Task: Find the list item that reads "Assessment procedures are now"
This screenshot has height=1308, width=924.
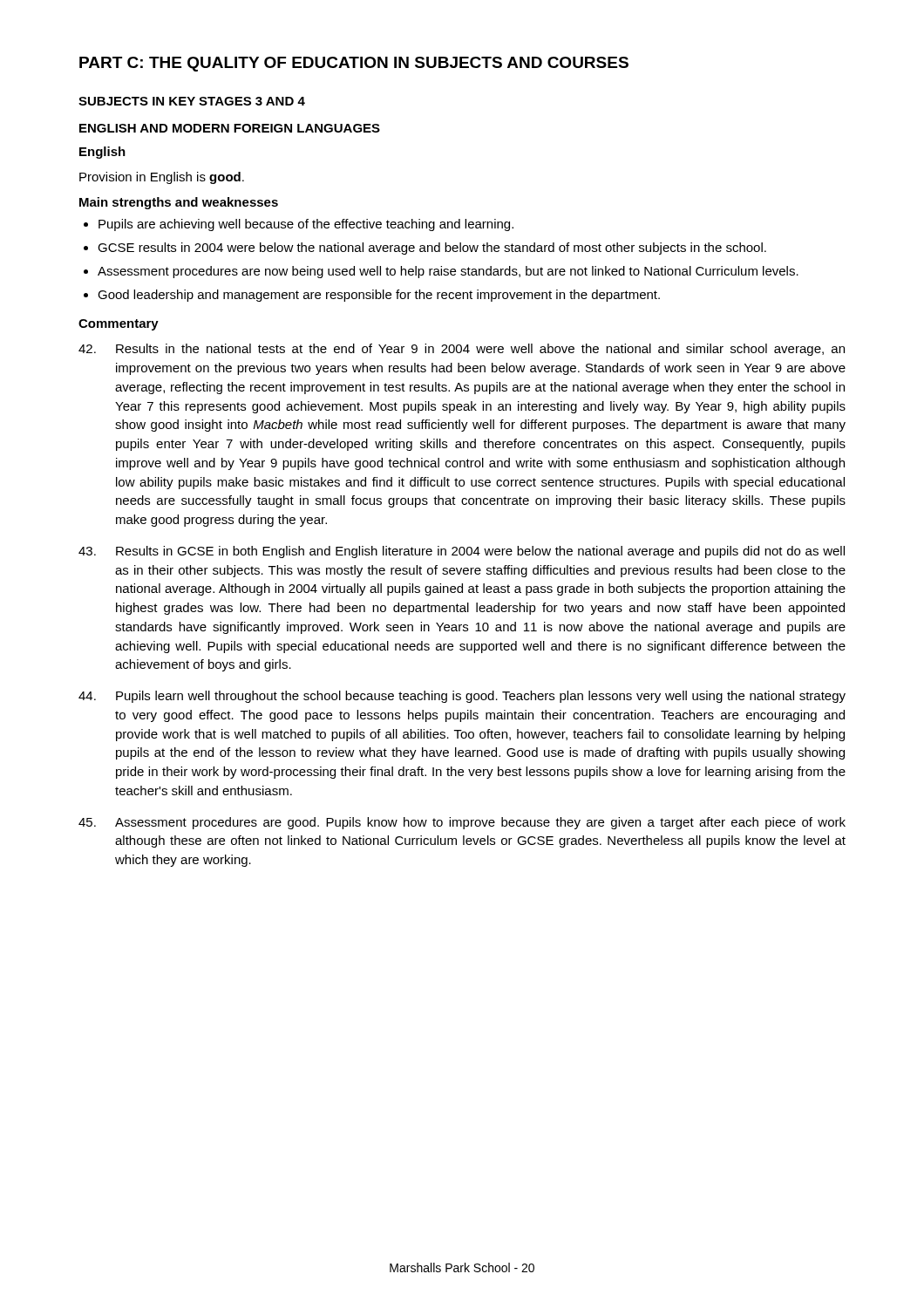Action: pyautogui.click(x=448, y=271)
